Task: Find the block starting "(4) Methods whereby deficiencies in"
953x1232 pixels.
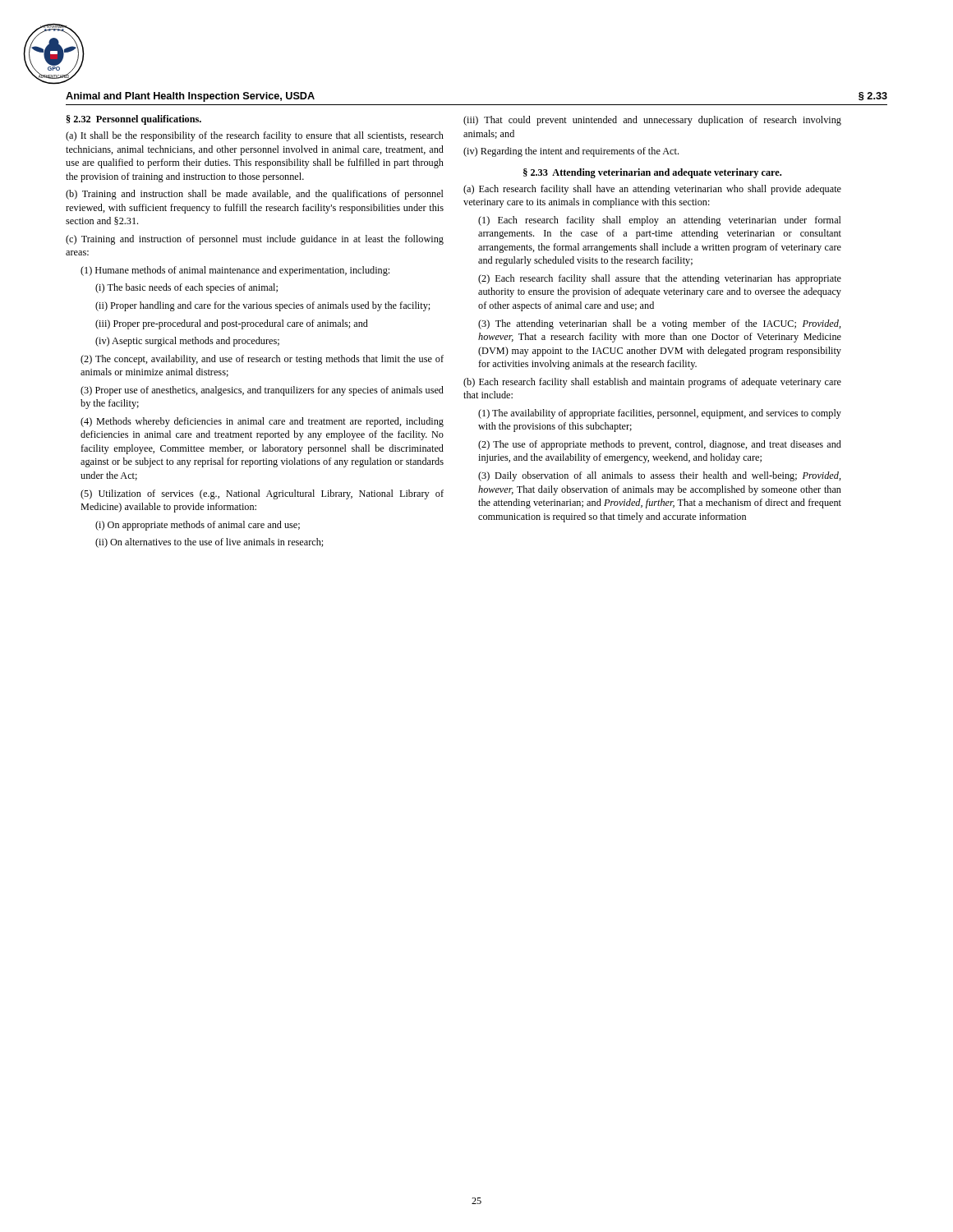Action: [262, 449]
